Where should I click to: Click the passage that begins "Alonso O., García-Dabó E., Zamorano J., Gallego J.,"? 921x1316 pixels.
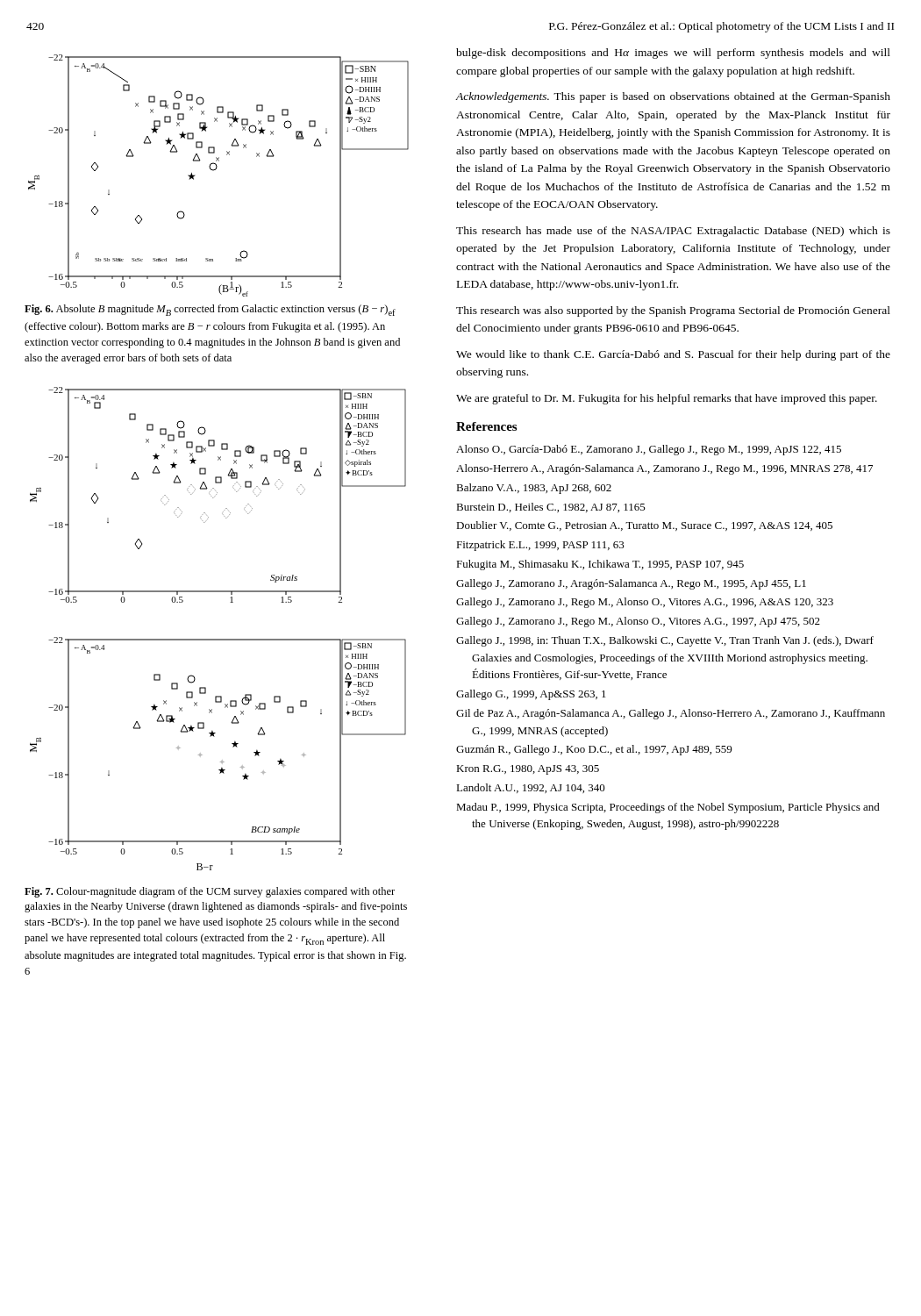[649, 449]
